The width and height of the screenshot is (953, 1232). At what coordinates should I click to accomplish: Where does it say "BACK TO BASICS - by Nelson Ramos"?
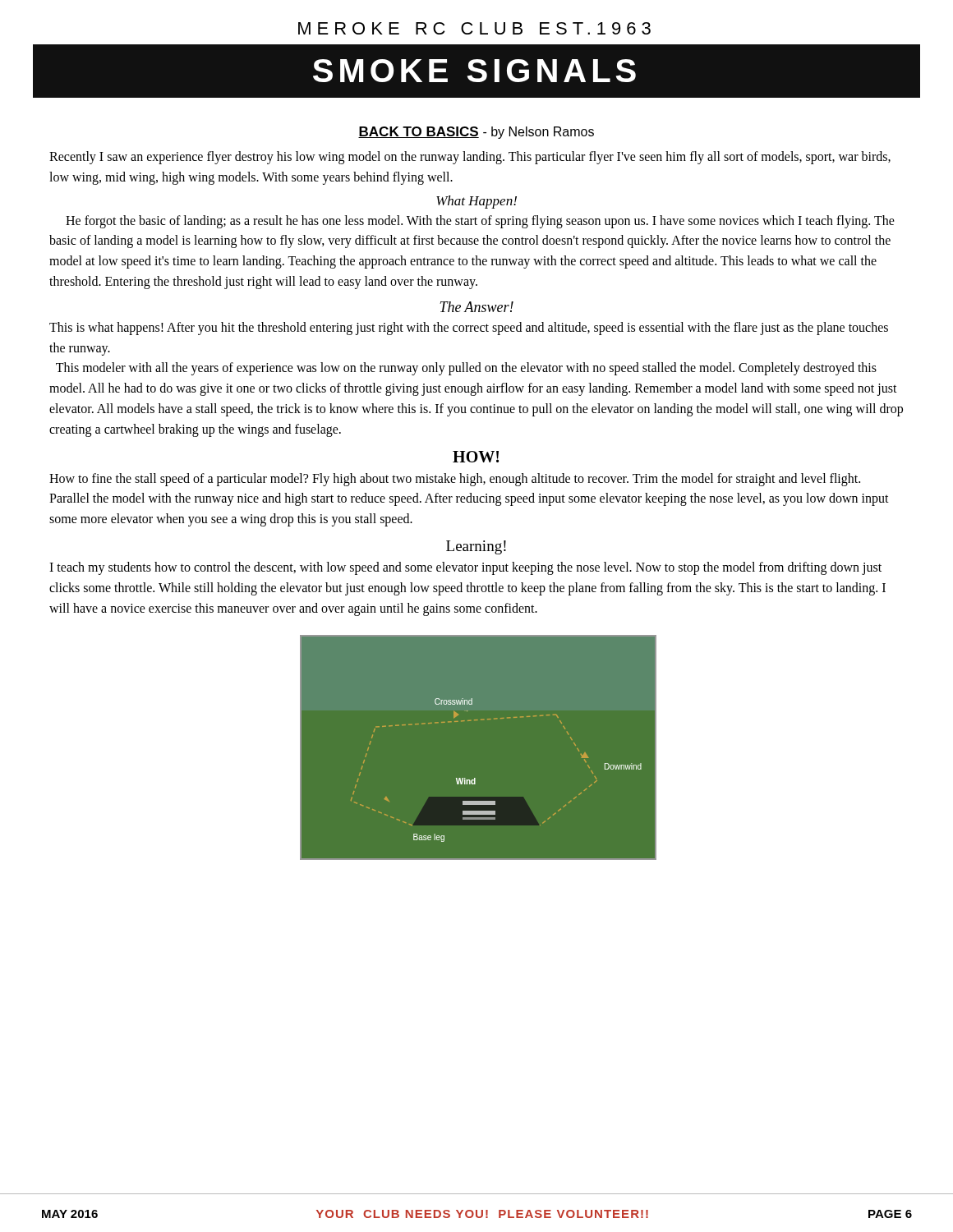(x=476, y=132)
